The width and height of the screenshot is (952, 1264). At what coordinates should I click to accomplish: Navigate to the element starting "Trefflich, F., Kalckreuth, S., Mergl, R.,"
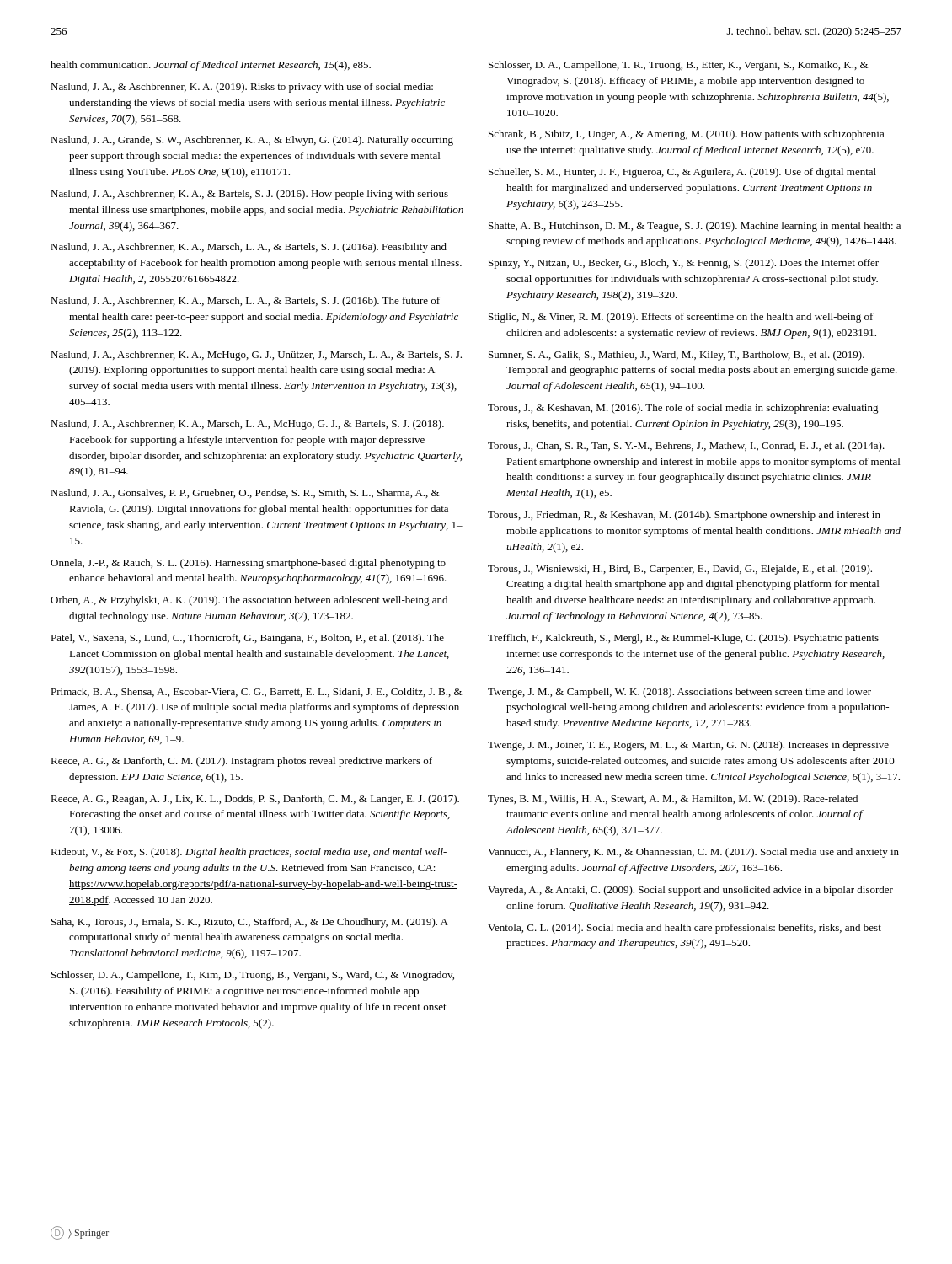(686, 653)
